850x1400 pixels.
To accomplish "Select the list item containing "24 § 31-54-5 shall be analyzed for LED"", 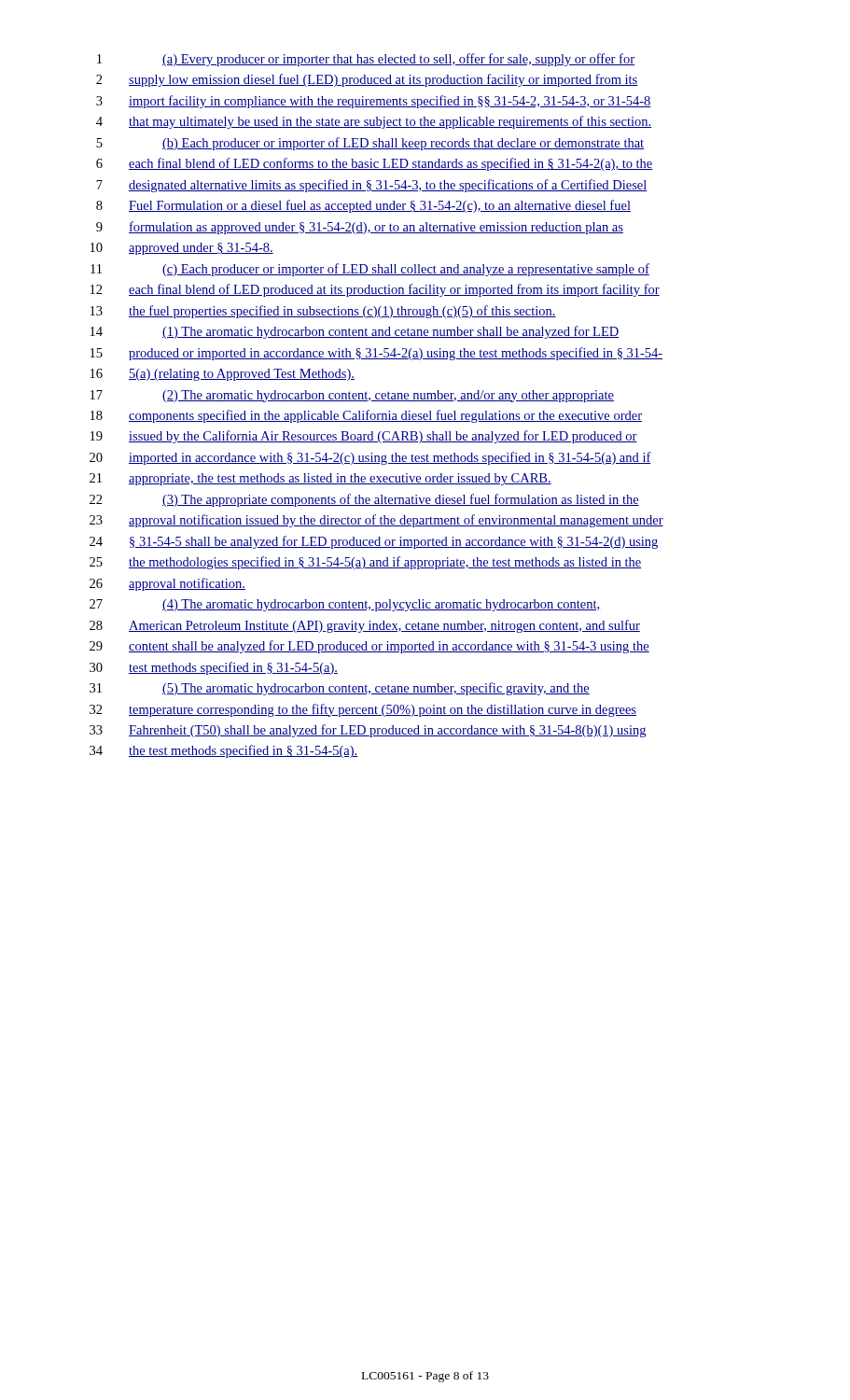I will [x=425, y=541].
